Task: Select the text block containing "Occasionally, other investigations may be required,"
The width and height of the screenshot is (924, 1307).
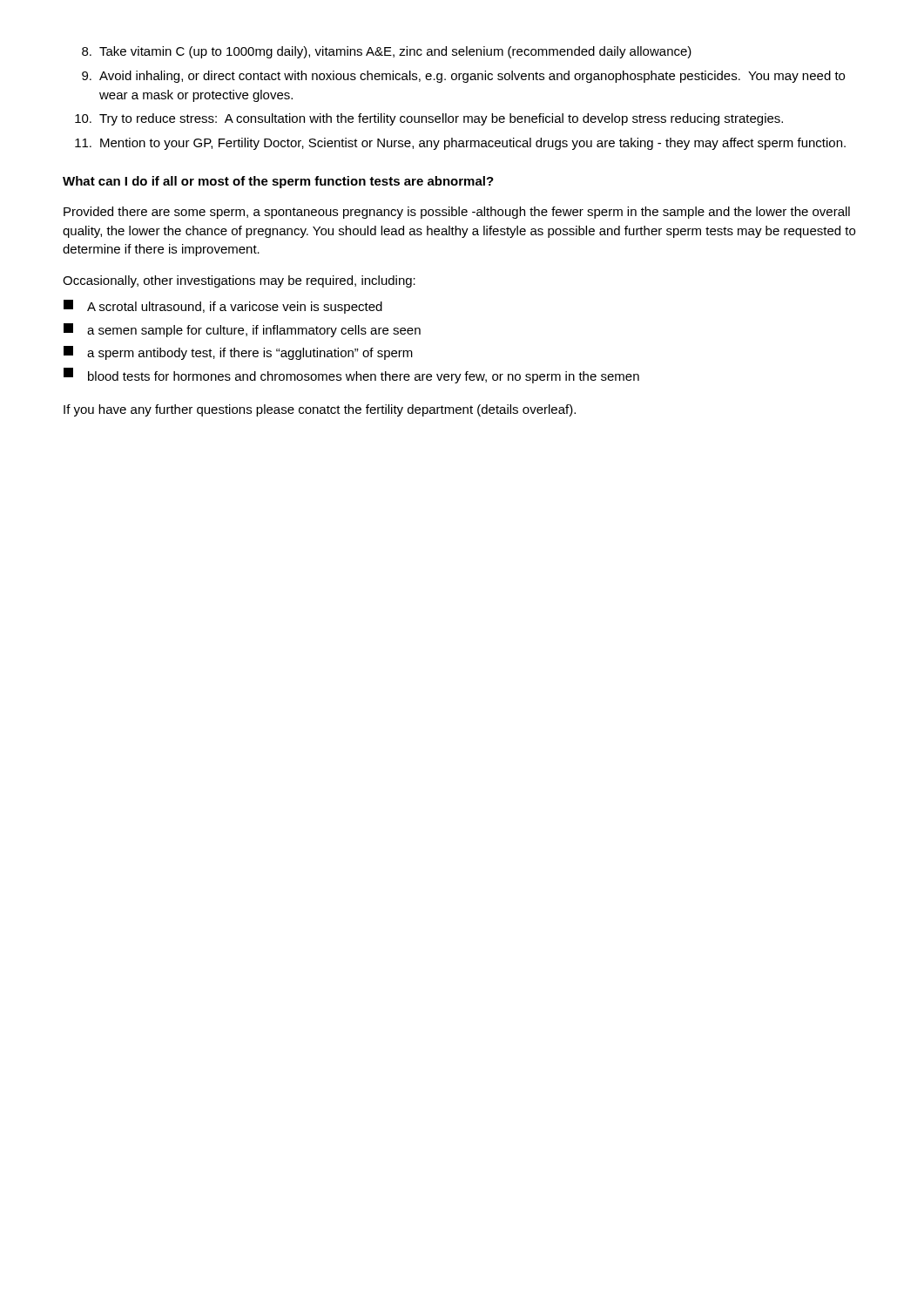Action: (239, 280)
